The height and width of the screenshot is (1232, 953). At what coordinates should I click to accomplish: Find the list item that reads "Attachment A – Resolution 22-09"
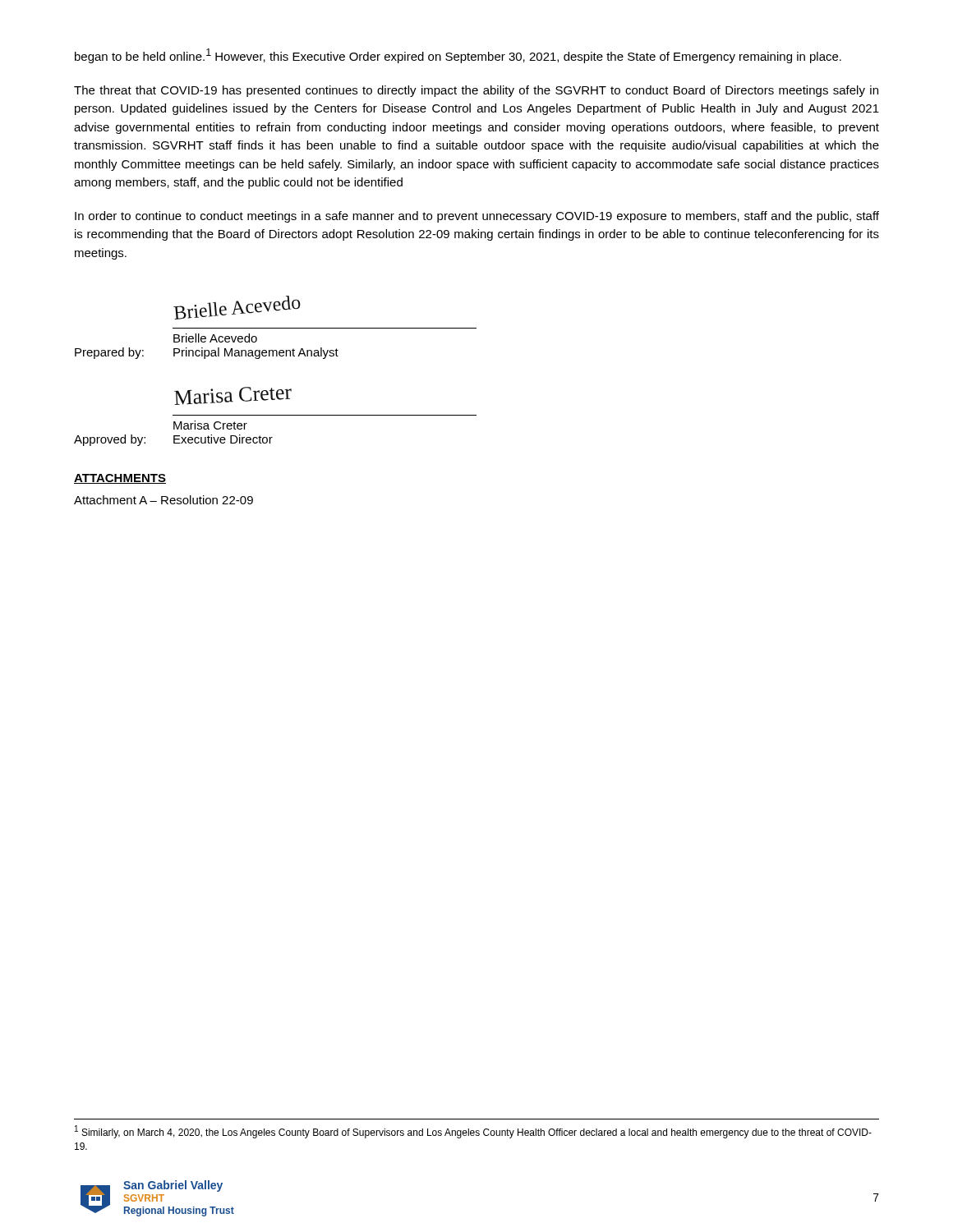(164, 500)
